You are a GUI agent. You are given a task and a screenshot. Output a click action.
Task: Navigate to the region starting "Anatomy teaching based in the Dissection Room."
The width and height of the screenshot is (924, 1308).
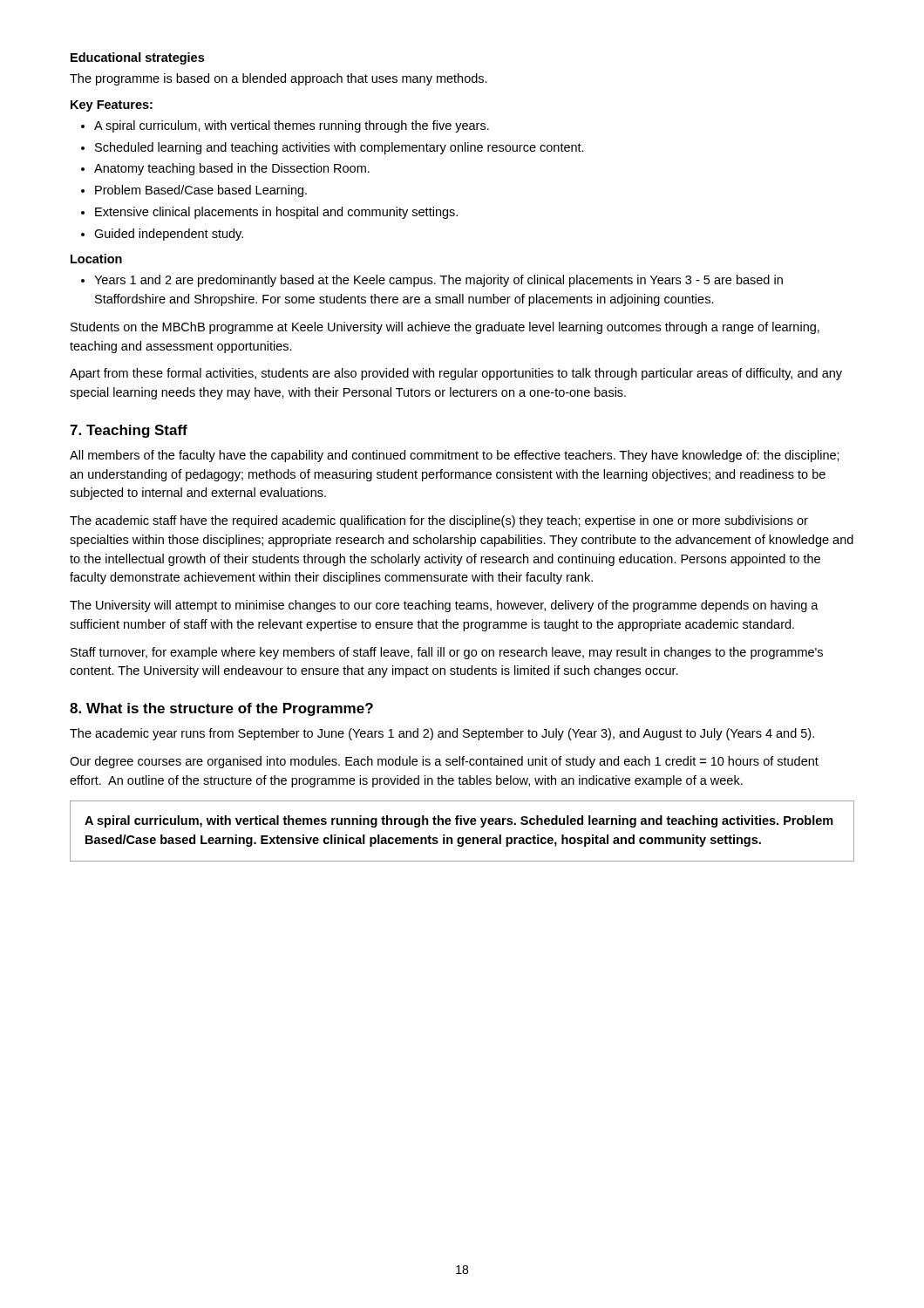(232, 169)
